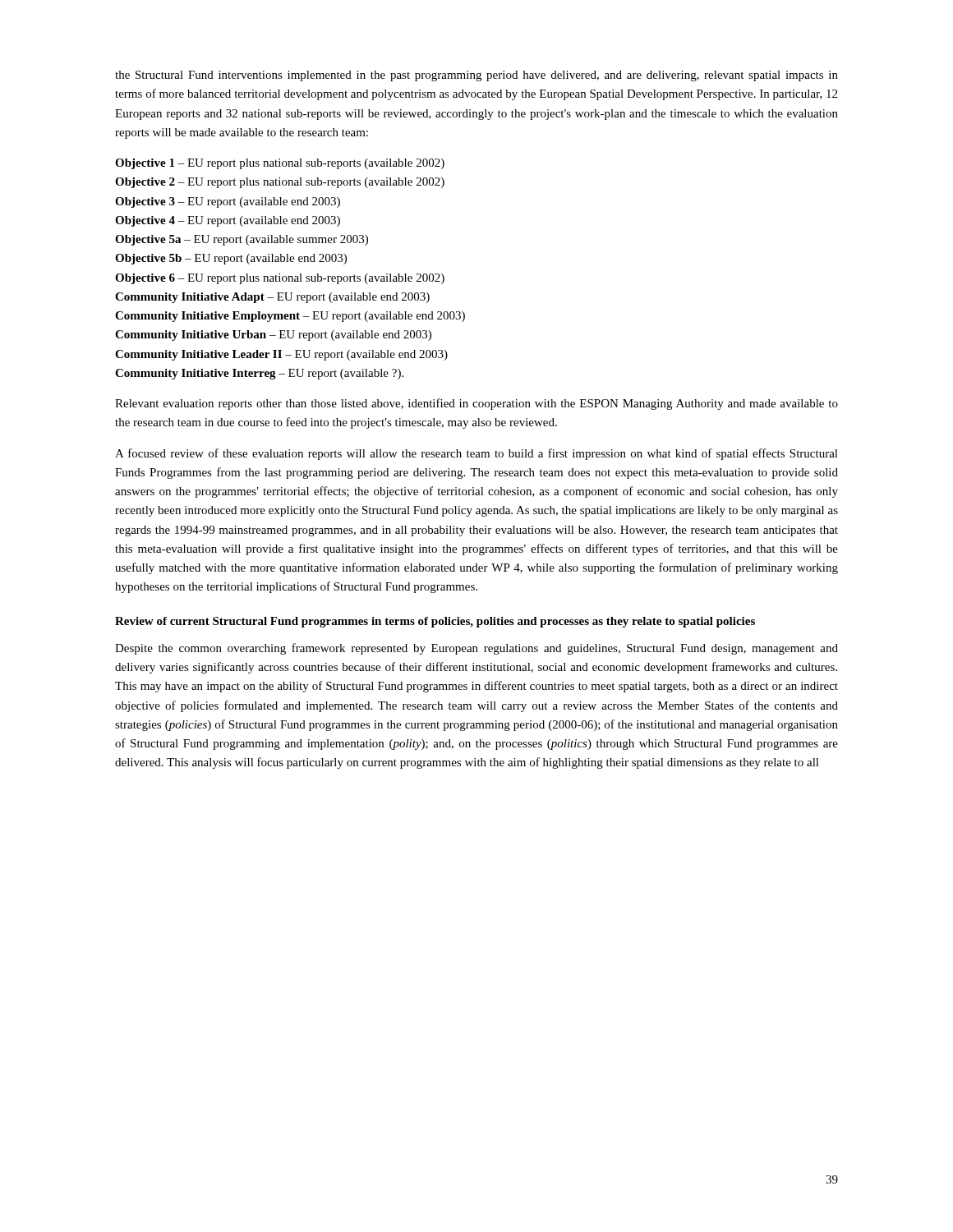Image resolution: width=953 pixels, height=1232 pixels.
Task: Locate the block starting "Community Initiative Employment – EU report (available"
Action: click(290, 315)
